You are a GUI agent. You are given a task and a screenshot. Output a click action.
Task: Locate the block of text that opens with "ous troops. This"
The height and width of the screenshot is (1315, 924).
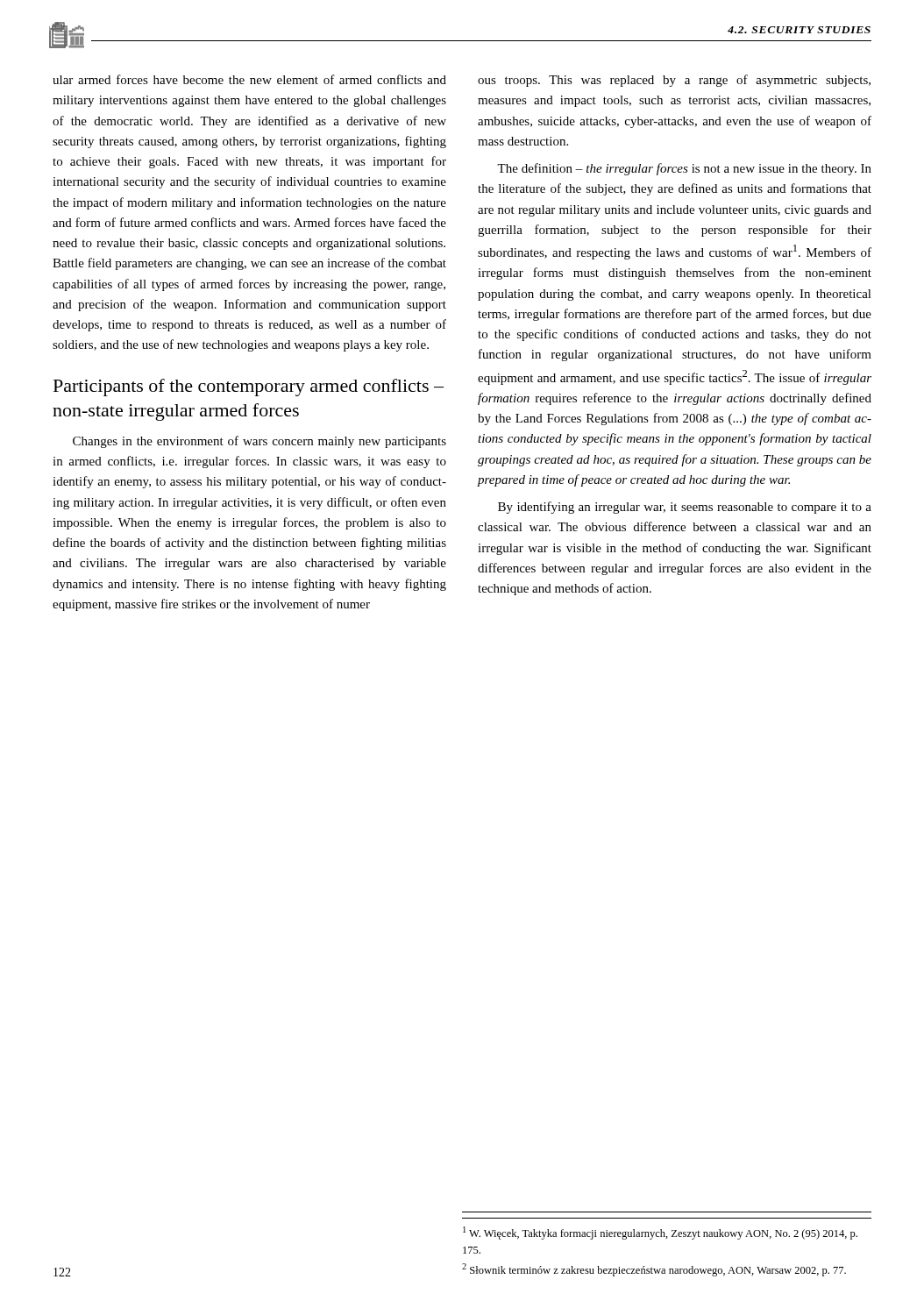[x=675, y=335]
